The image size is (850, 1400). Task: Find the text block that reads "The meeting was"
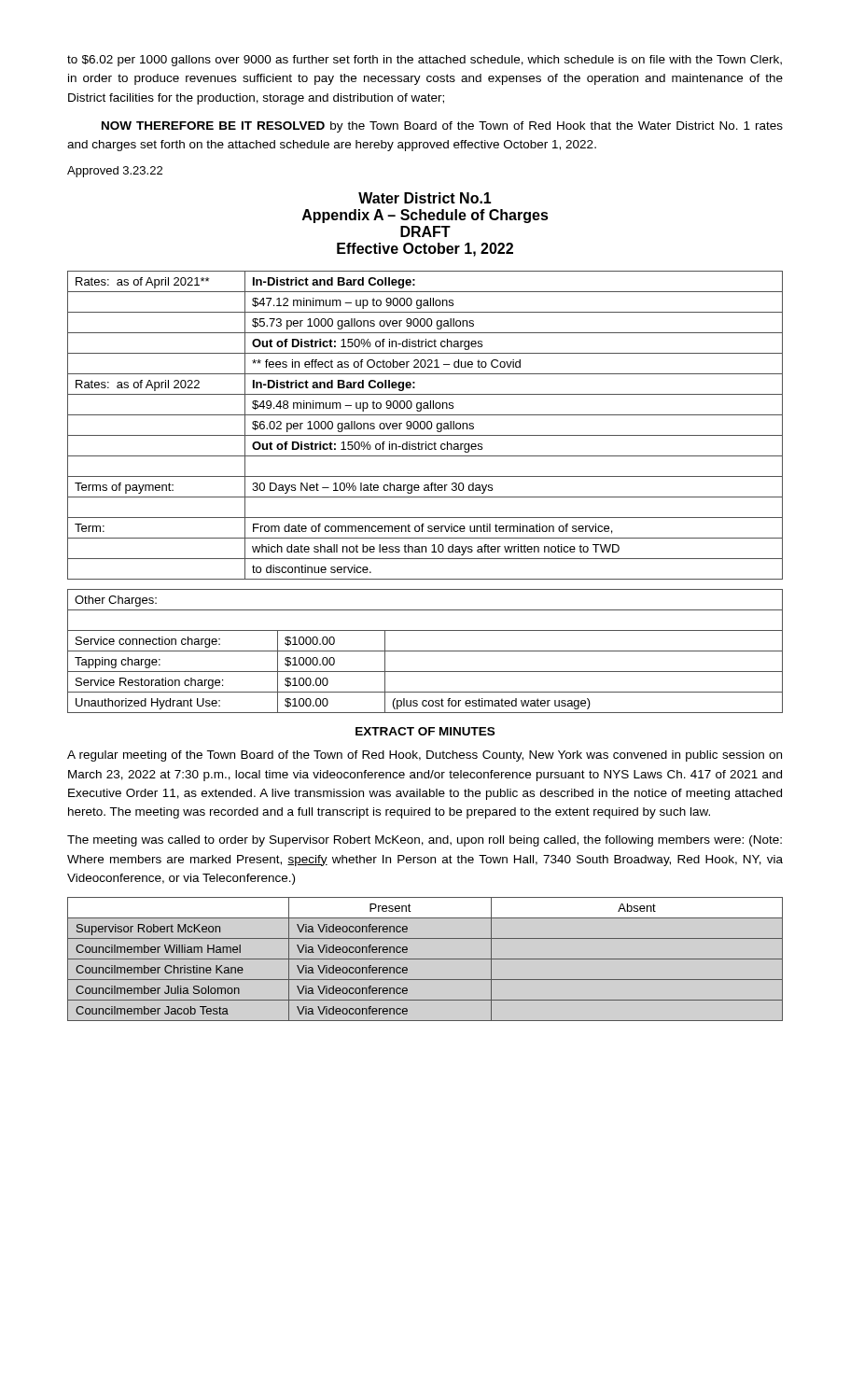[425, 859]
